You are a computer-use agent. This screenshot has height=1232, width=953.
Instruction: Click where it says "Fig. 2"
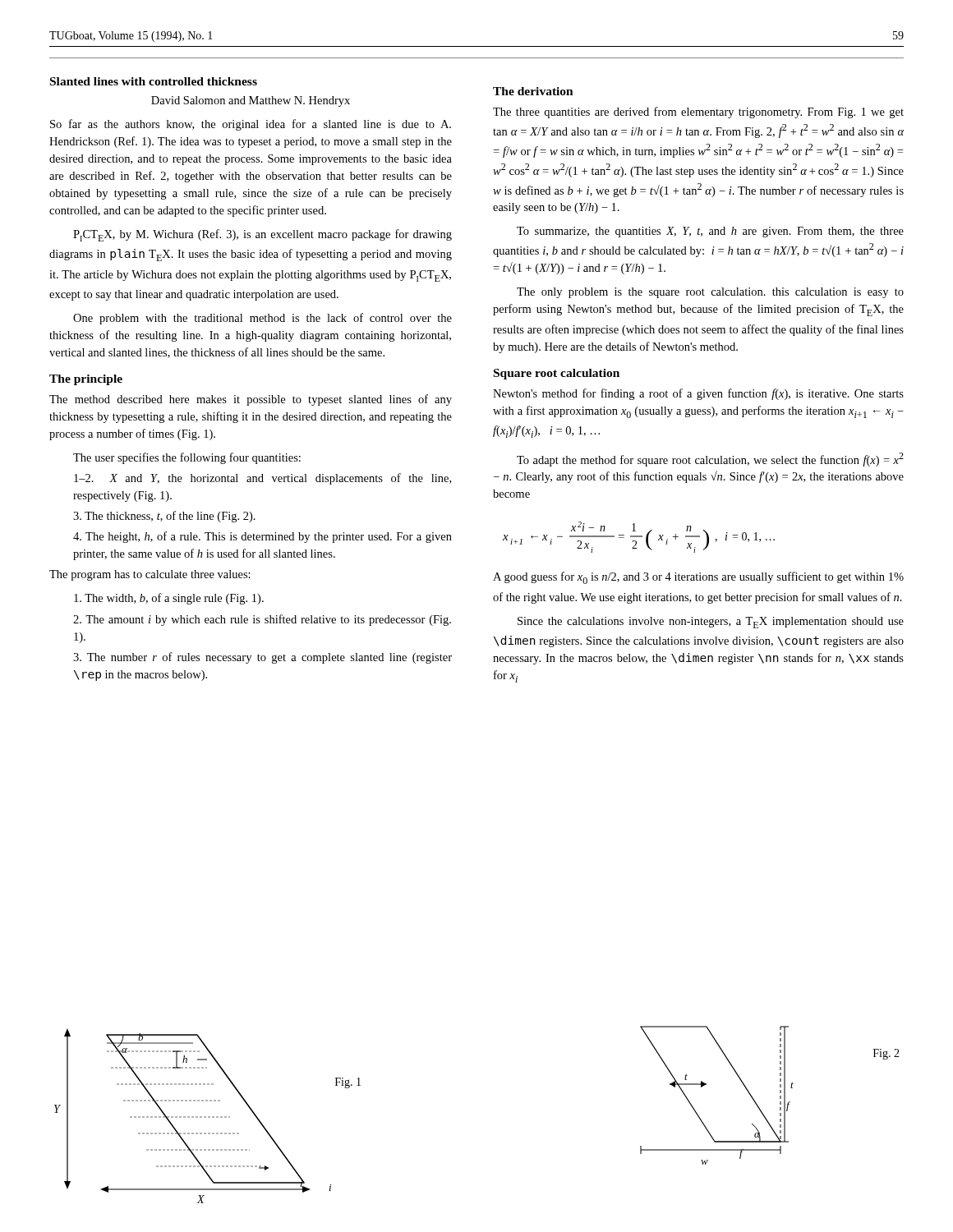[886, 1053]
